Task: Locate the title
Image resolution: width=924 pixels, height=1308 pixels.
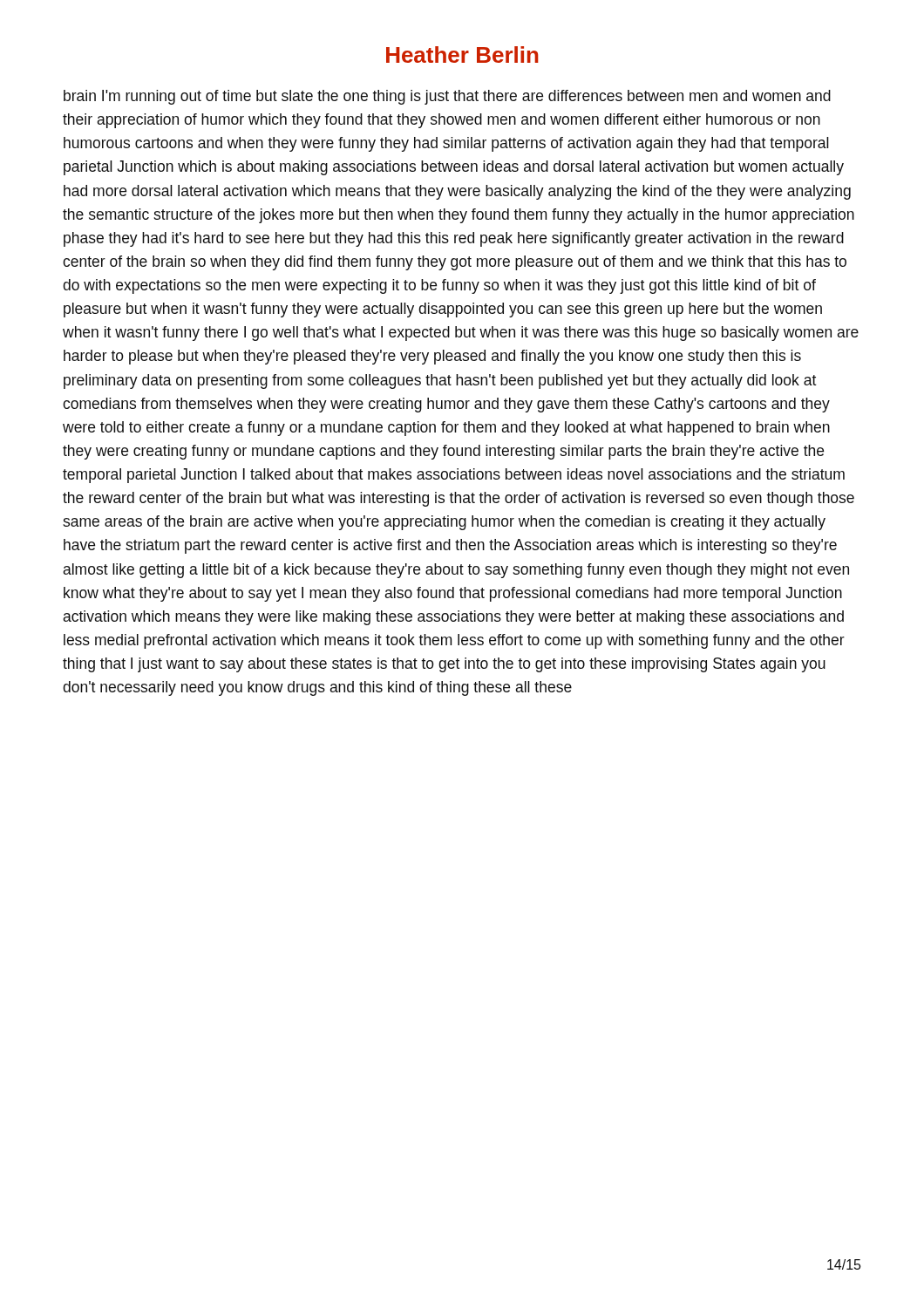Action: pos(462,55)
